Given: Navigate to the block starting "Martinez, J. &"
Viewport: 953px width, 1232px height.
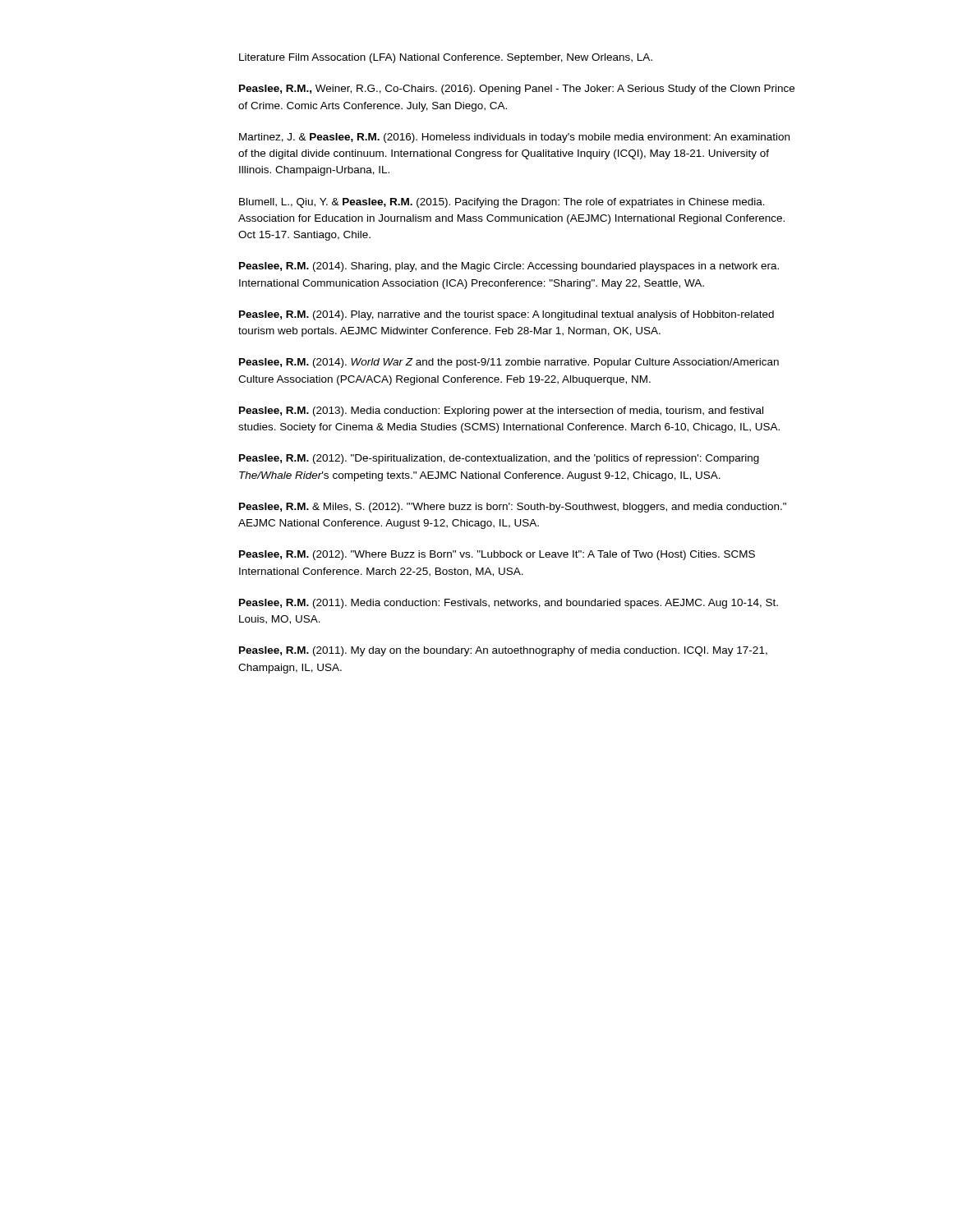Looking at the screenshot, I should point(514,153).
